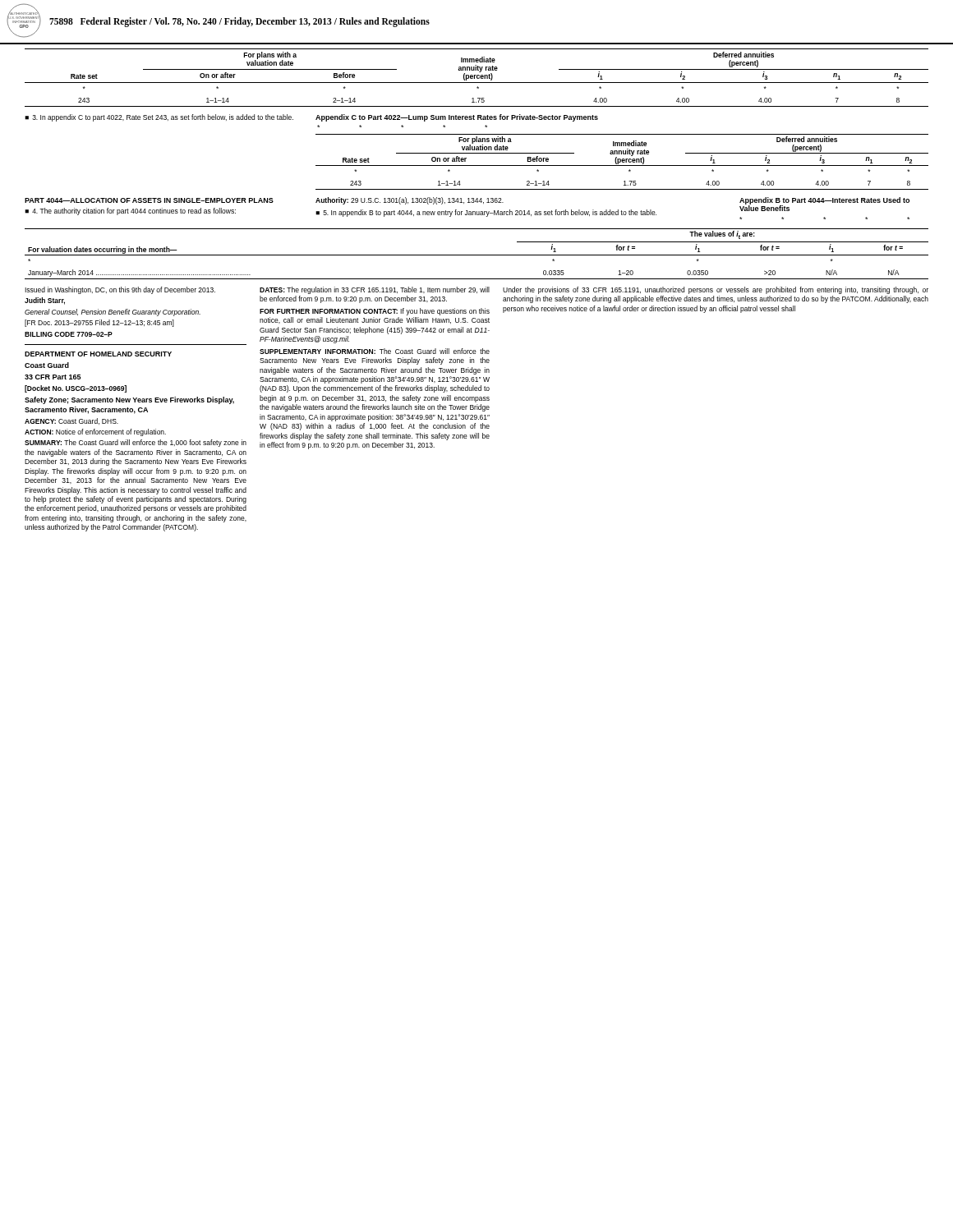Screen dimensions: 1232x953
Task: Point to the region starting "Safety Zone; Sacramento New Years Eve Fireworks"
Action: (130, 405)
